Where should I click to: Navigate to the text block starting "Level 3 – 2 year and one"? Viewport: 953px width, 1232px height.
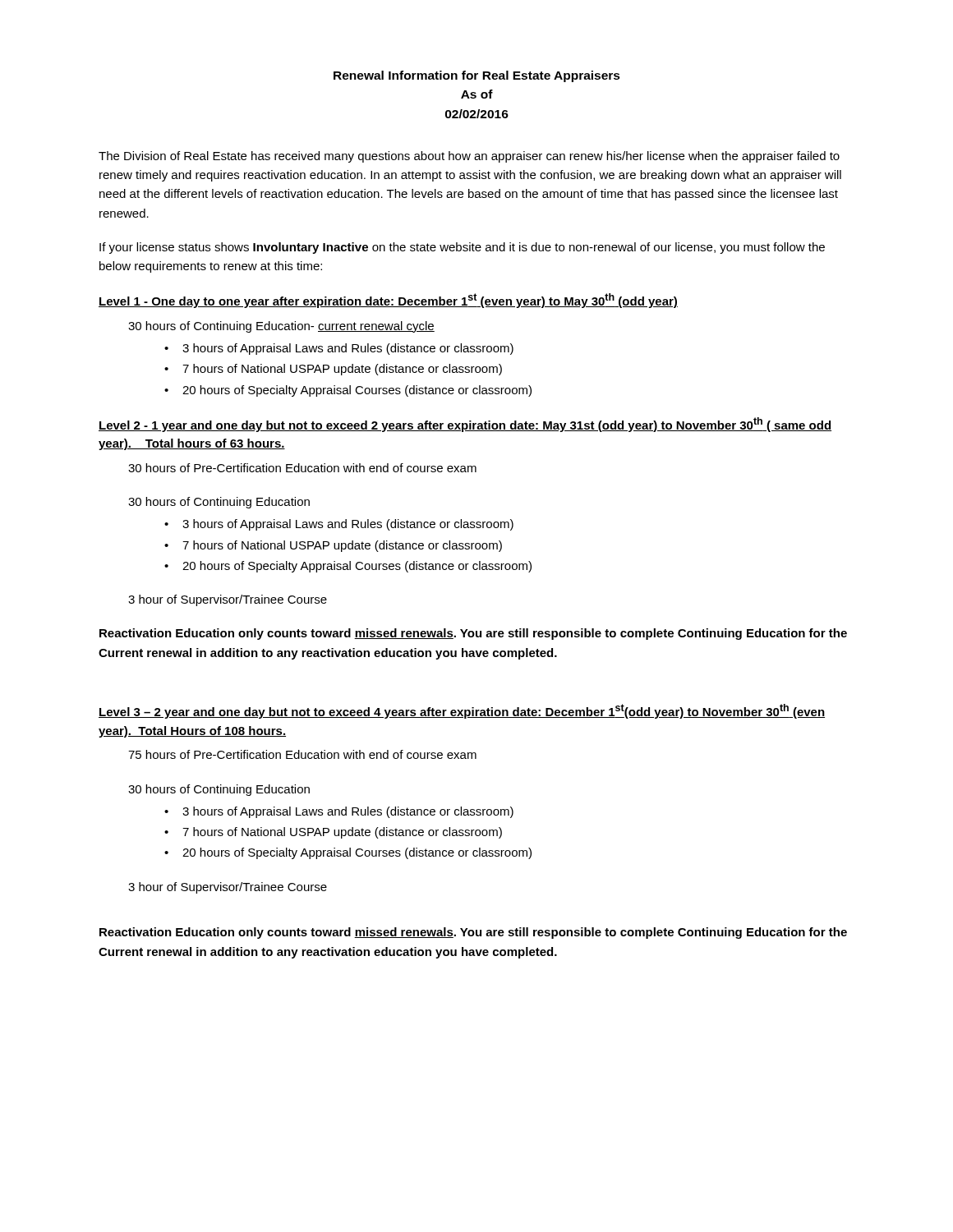[x=462, y=720]
